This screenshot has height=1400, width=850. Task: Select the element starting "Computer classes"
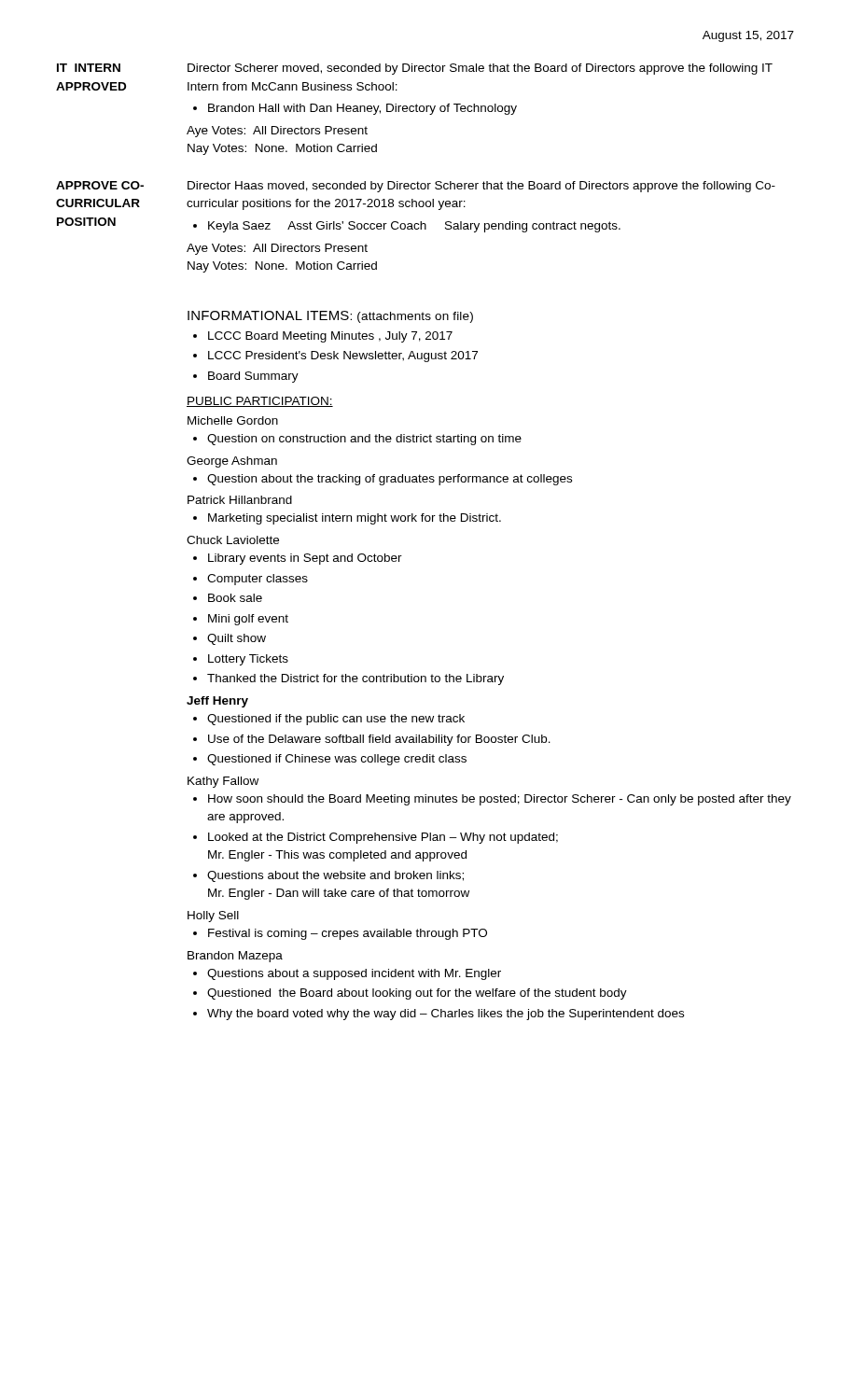[x=258, y=578]
